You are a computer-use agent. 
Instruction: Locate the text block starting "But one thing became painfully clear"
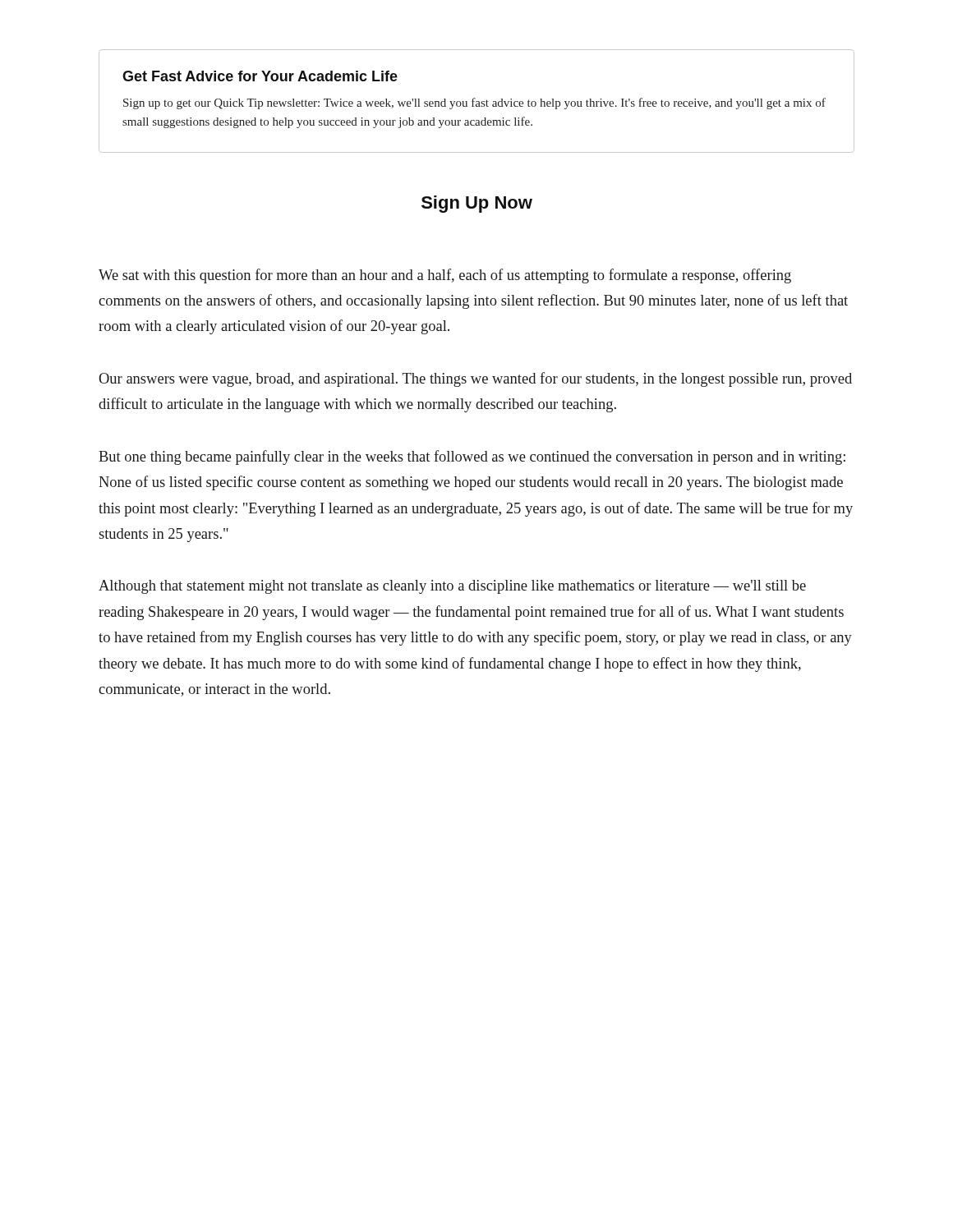[x=476, y=495]
